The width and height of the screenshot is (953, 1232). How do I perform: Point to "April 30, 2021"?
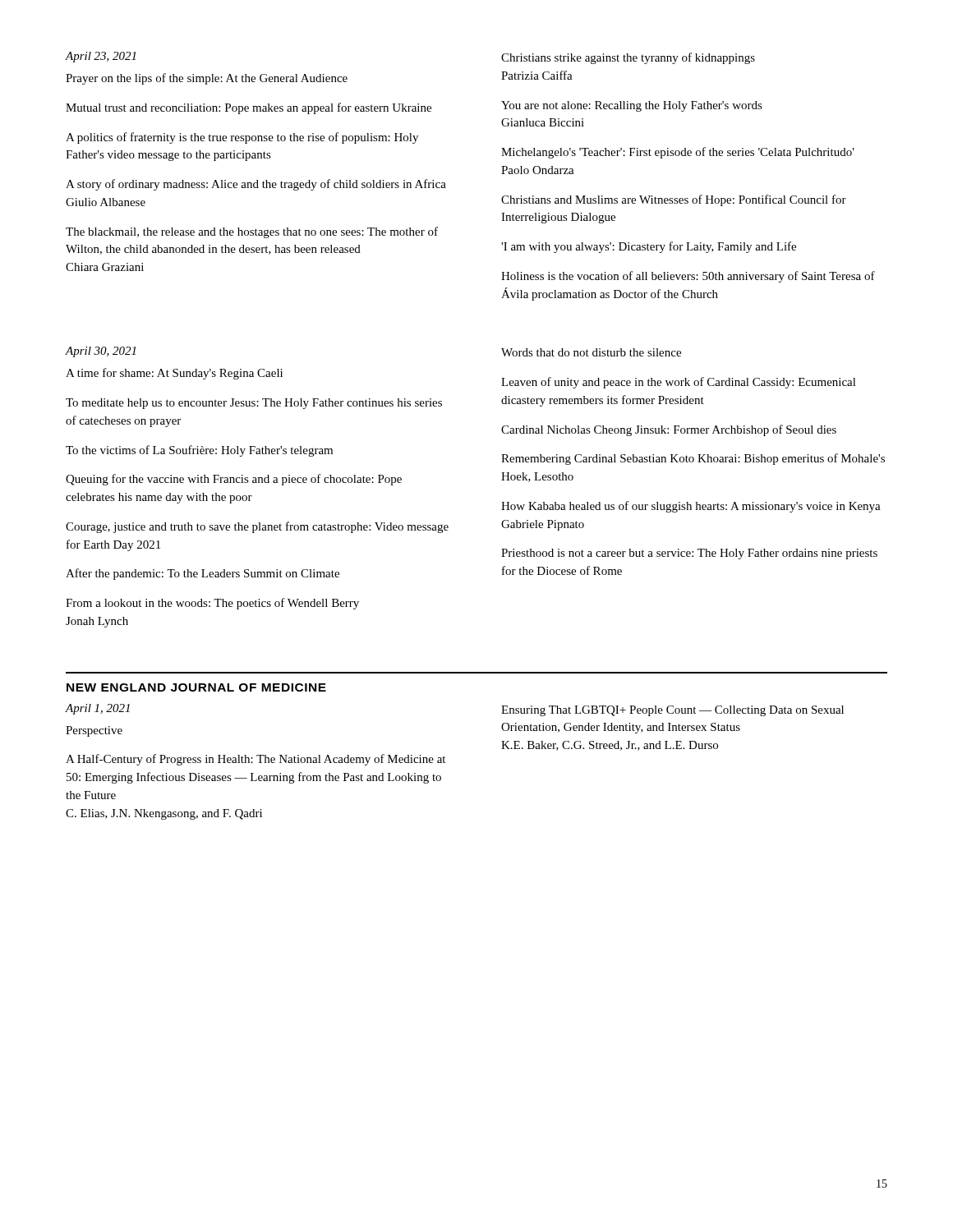[x=101, y=351]
